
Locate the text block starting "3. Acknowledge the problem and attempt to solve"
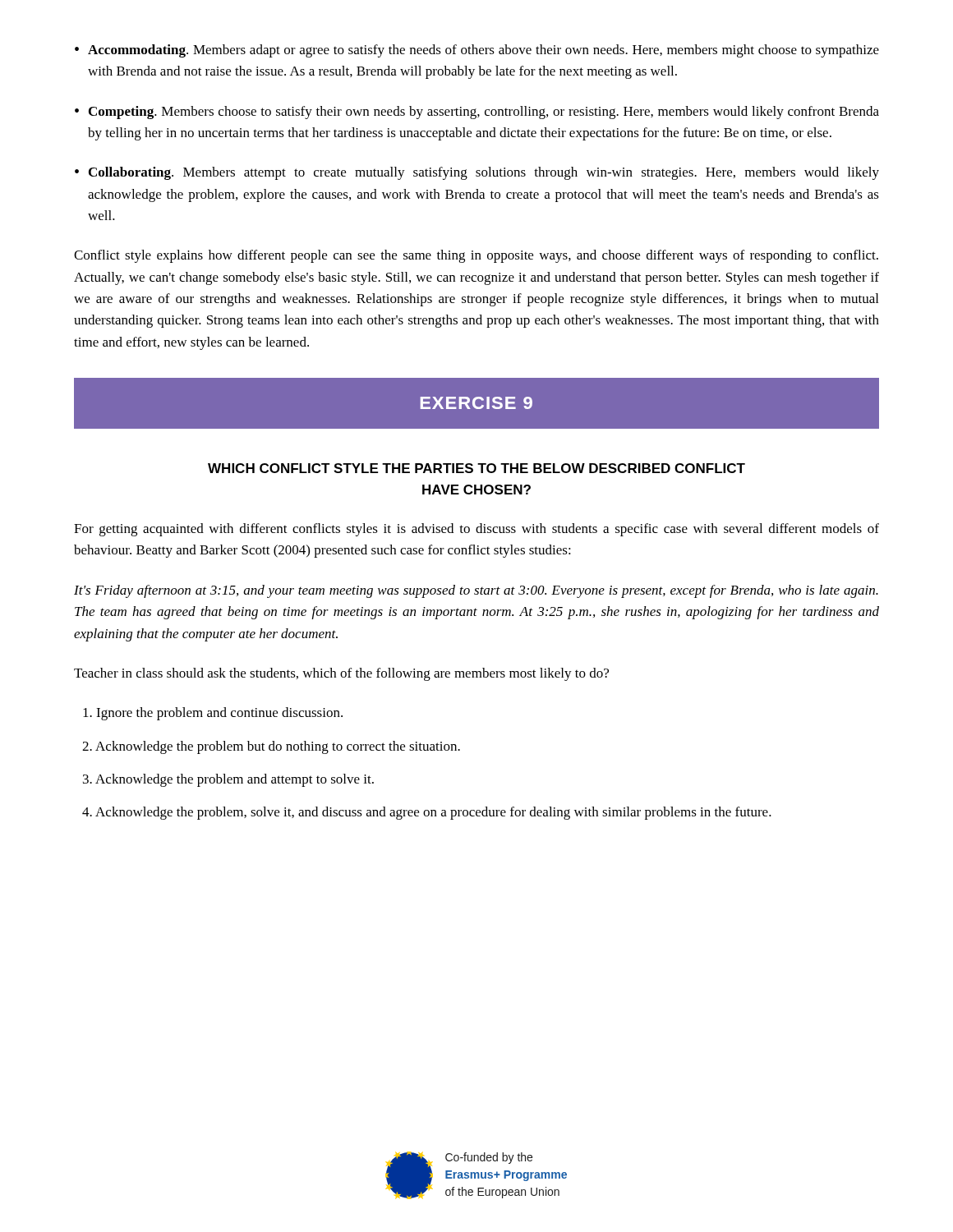coord(228,779)
